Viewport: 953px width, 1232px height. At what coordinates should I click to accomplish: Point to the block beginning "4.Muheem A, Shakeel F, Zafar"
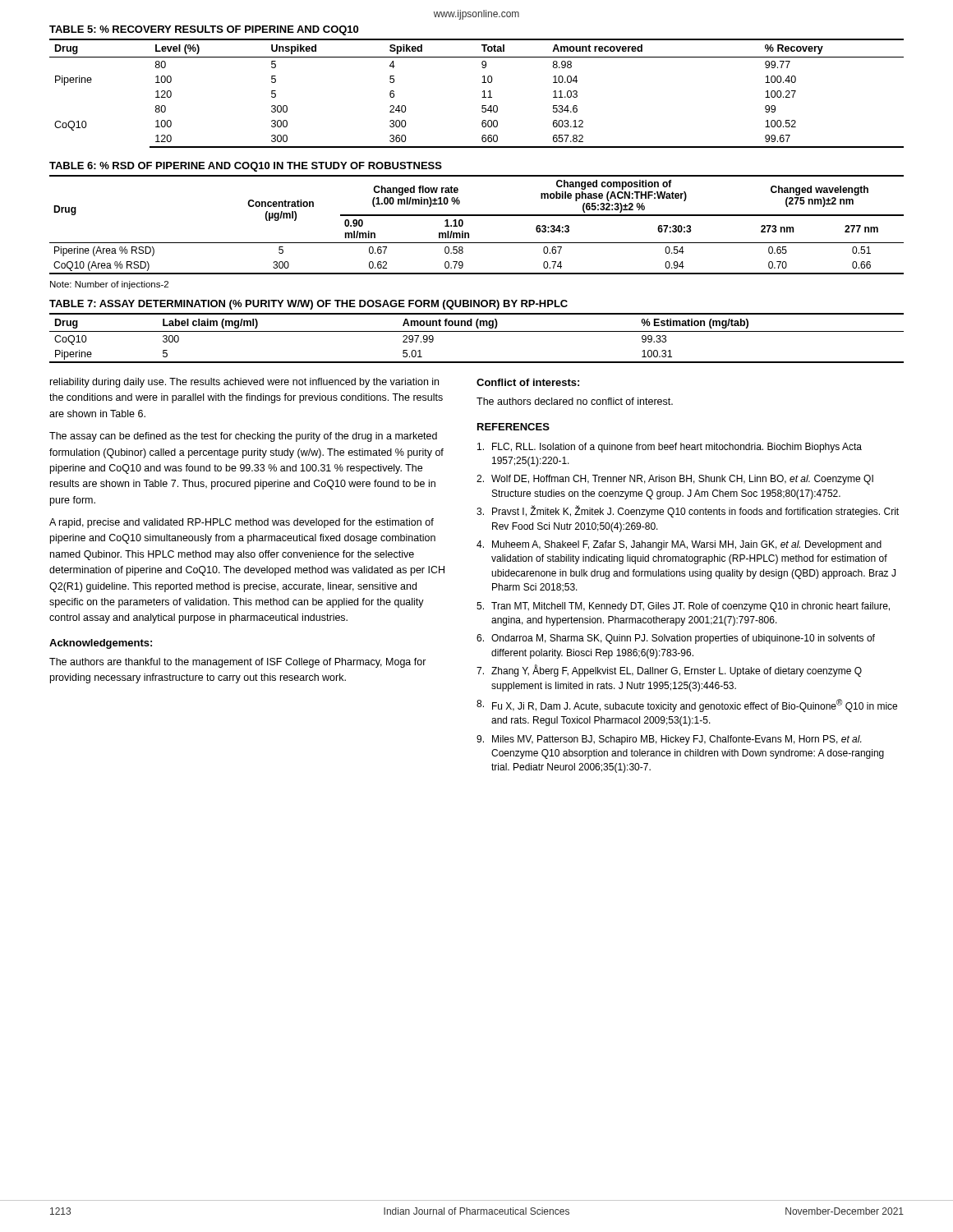(690, 567)
